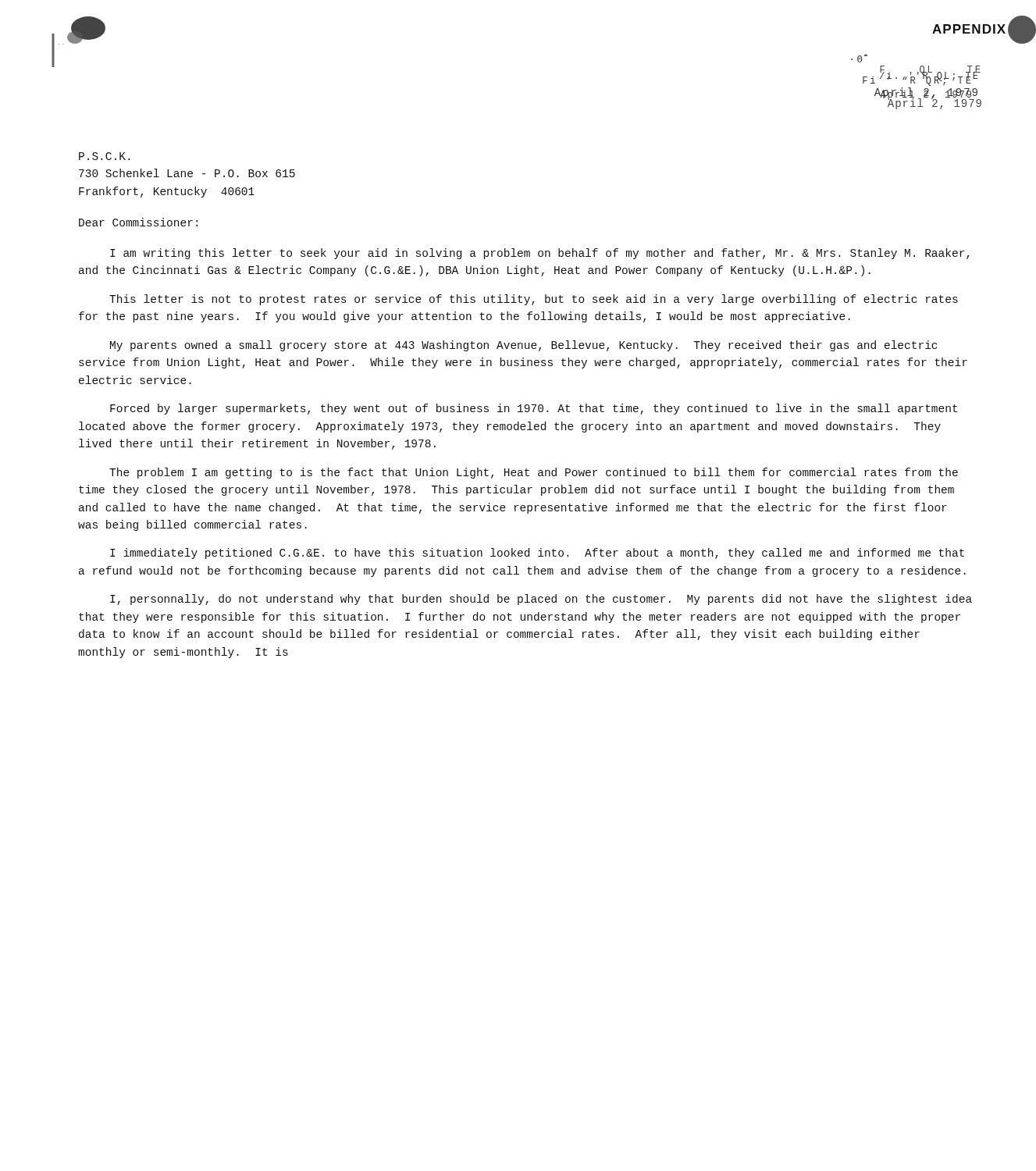Locate the text block that reads "My parents owned a small"

[x=523, y=363]
